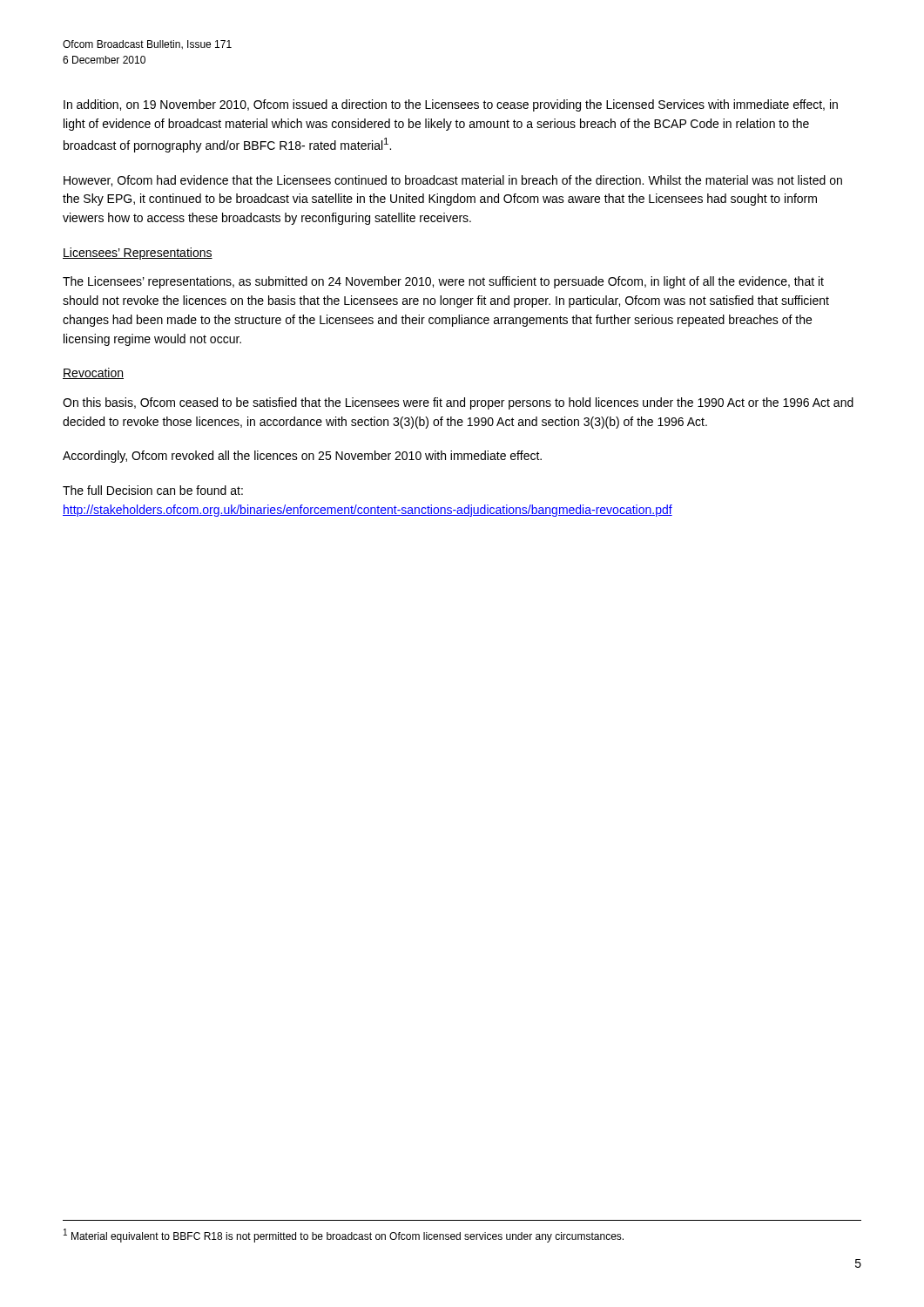
Task: Locate the text block starting "In addition, on 19 November 2010,"
Action: [451, 125]
